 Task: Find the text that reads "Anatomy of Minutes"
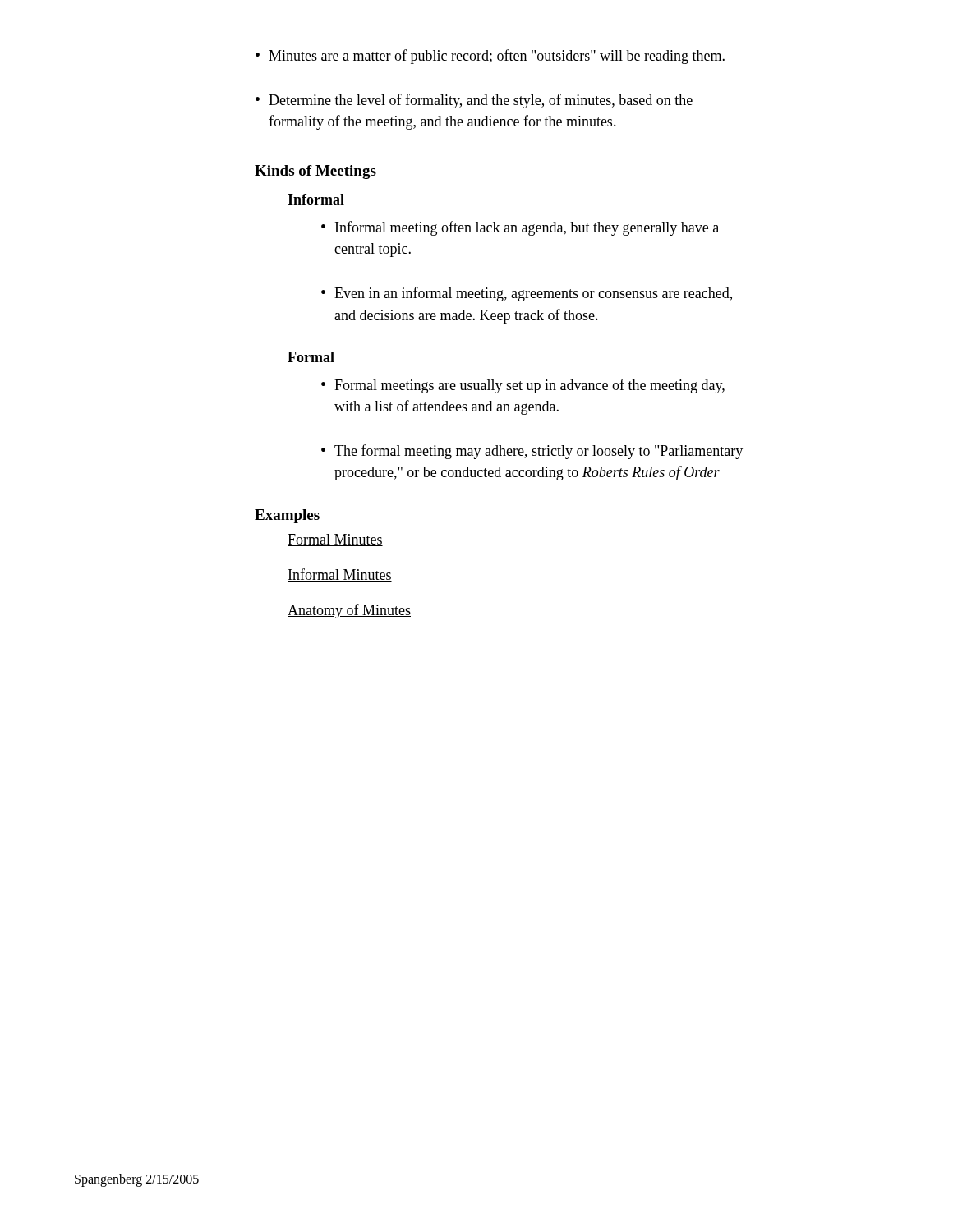point(349,610)
